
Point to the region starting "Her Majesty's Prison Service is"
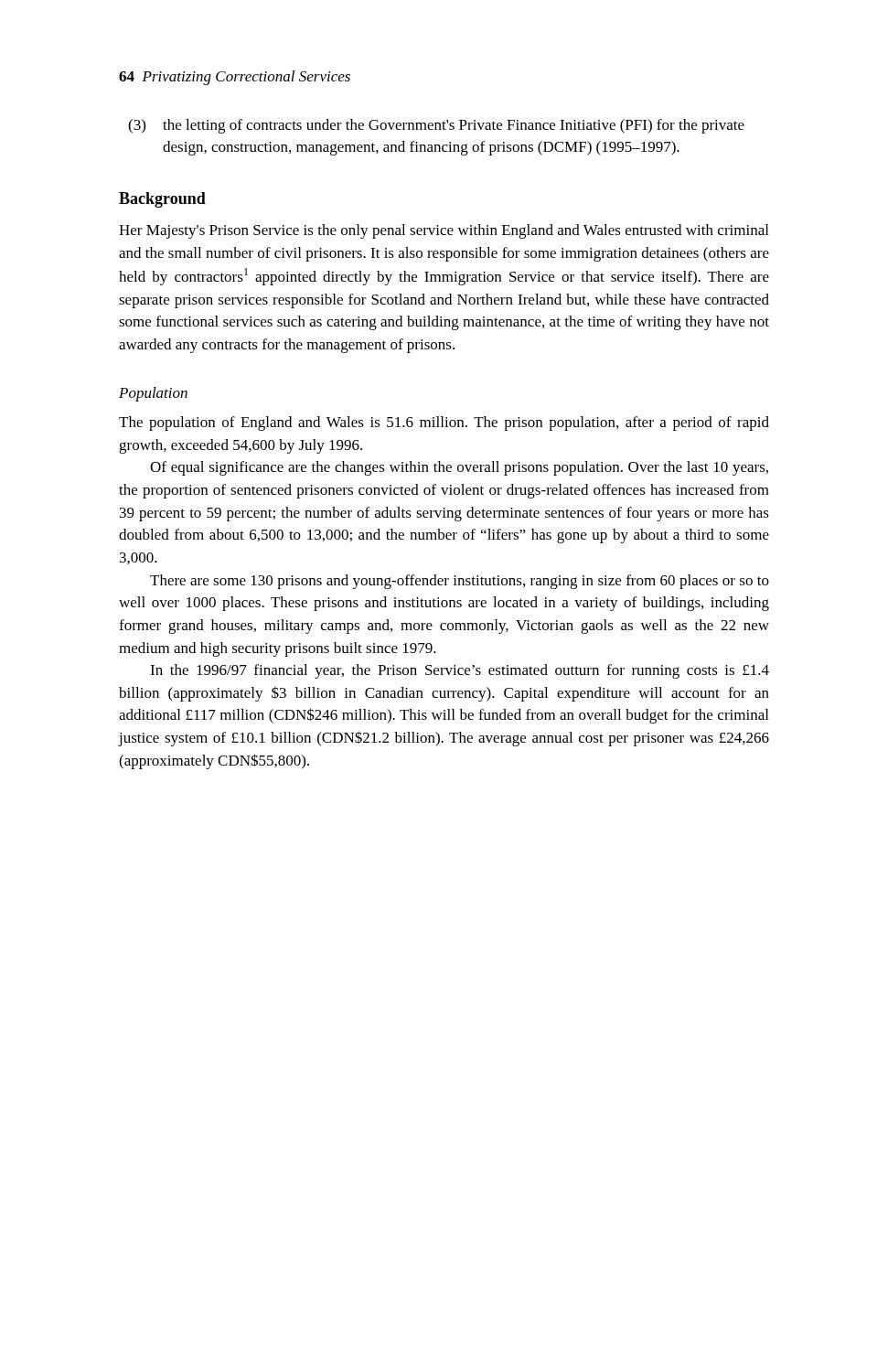click(x=444, y=287)
